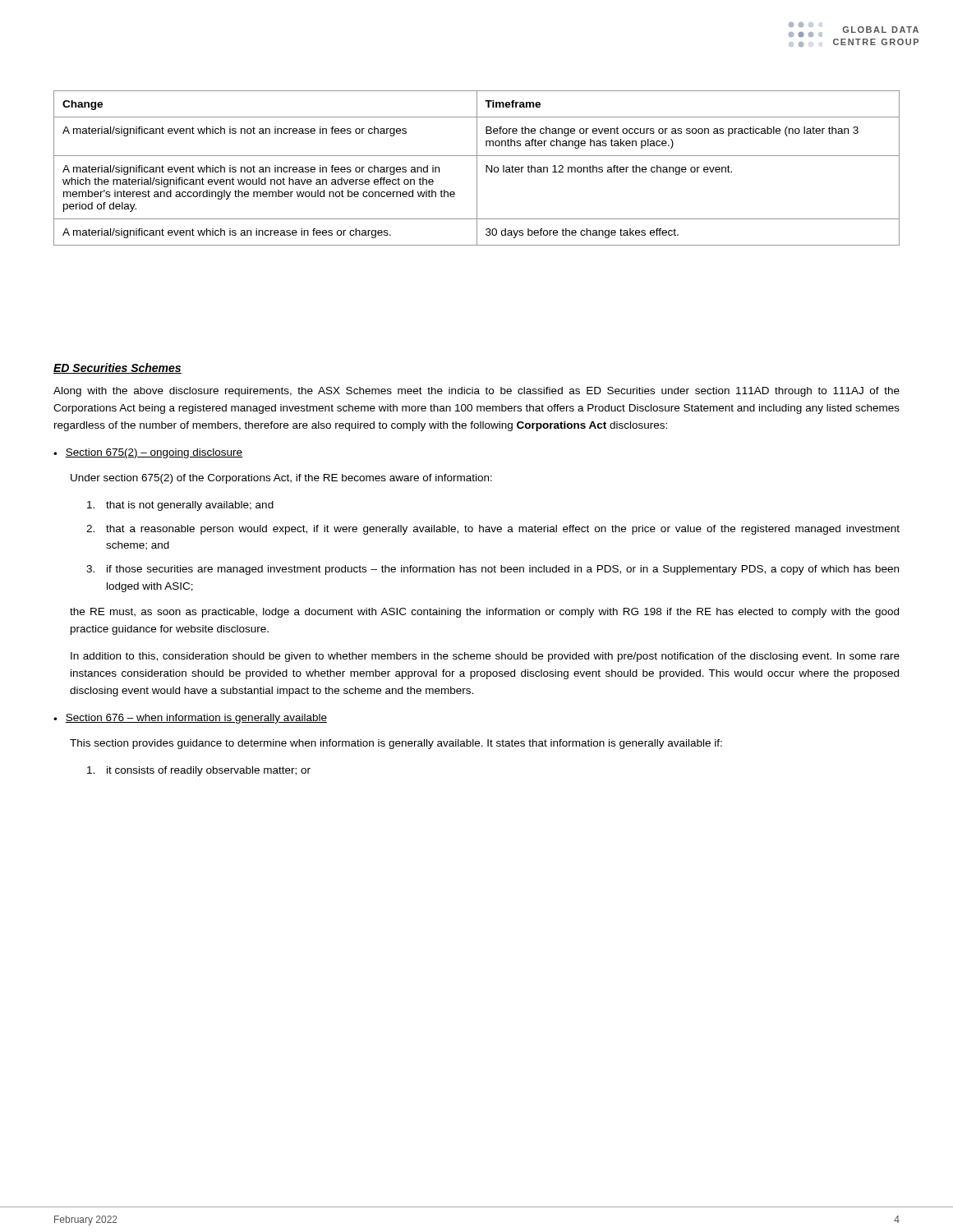Point to the block beginning "In addition to this, consideration should be"
Viewport: 953px width, 1232px height.
(485, 673)
